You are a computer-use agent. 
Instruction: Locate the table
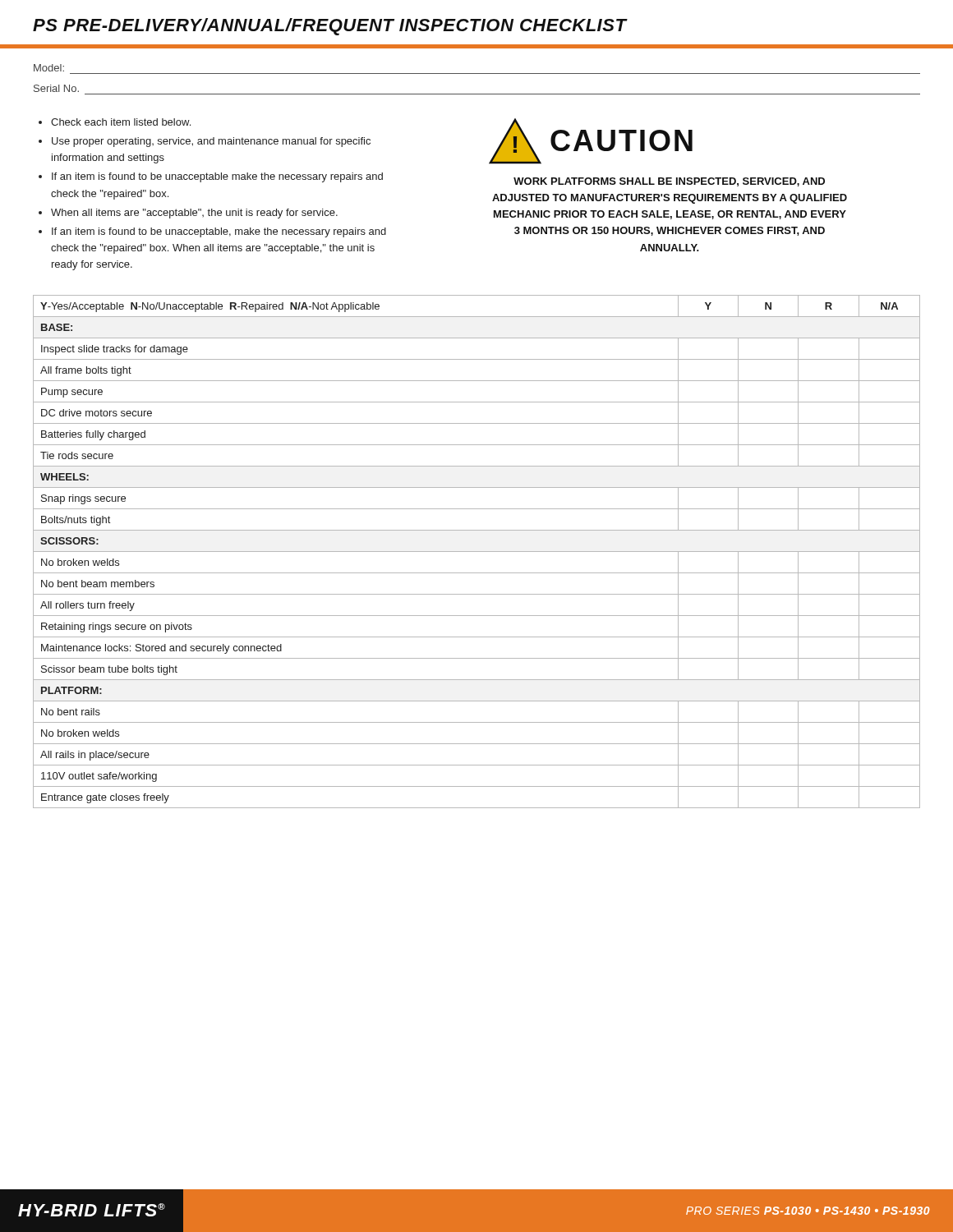(x=476, y=552)
